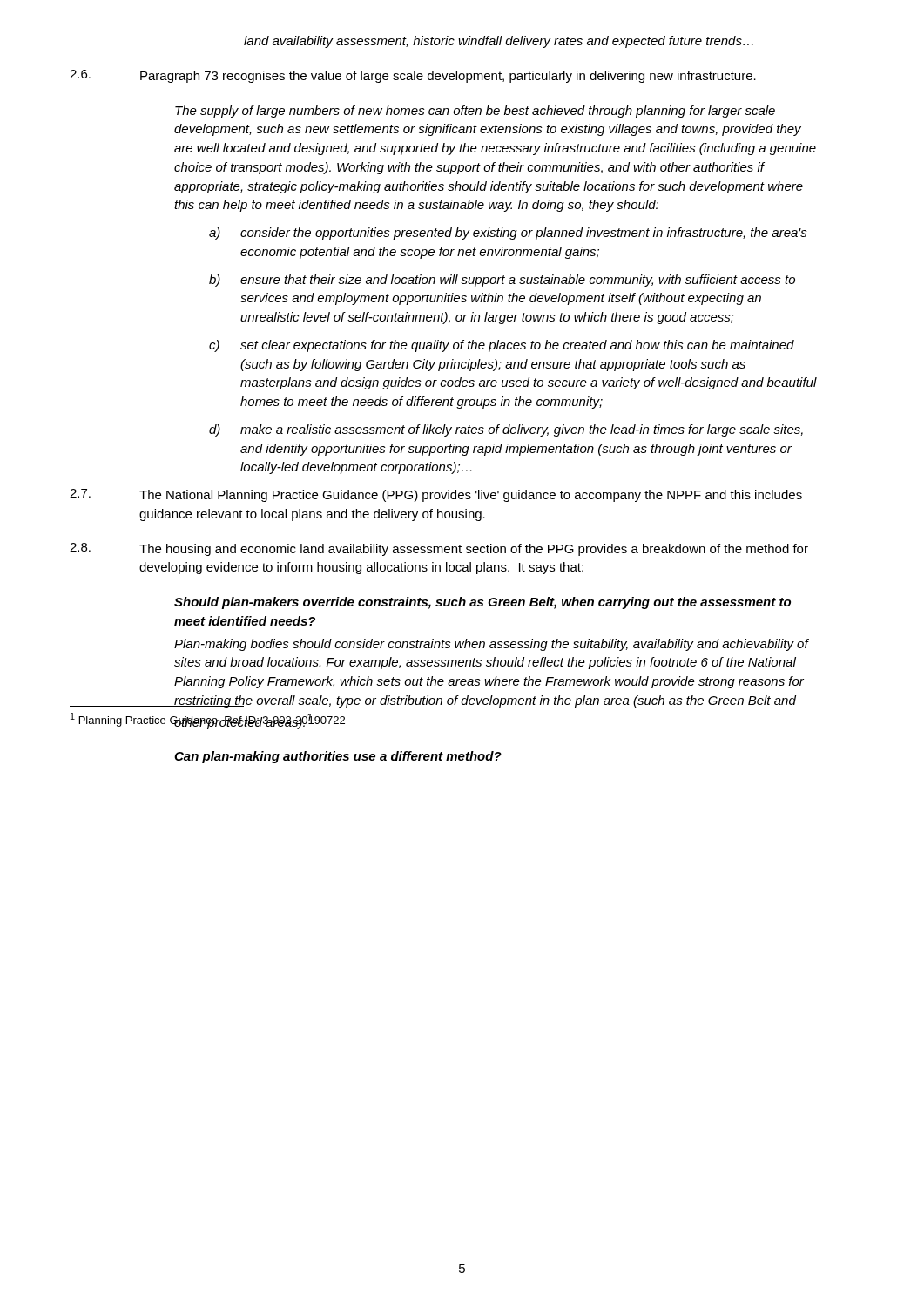Find the text starting "6. Paragraph 73 recognises the value"

pos(462,75)
